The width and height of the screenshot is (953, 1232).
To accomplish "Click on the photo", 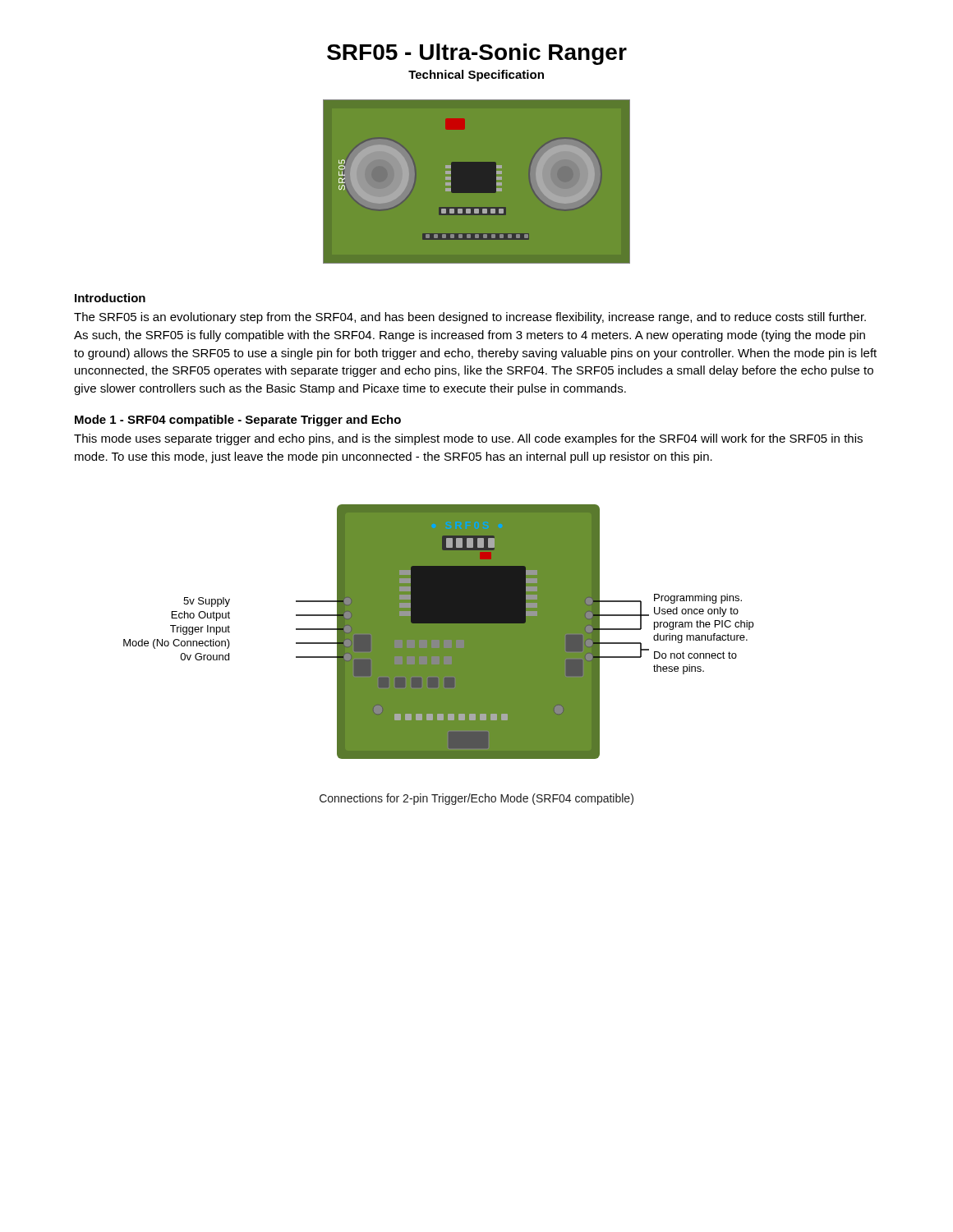I will [x=476, y=183].
